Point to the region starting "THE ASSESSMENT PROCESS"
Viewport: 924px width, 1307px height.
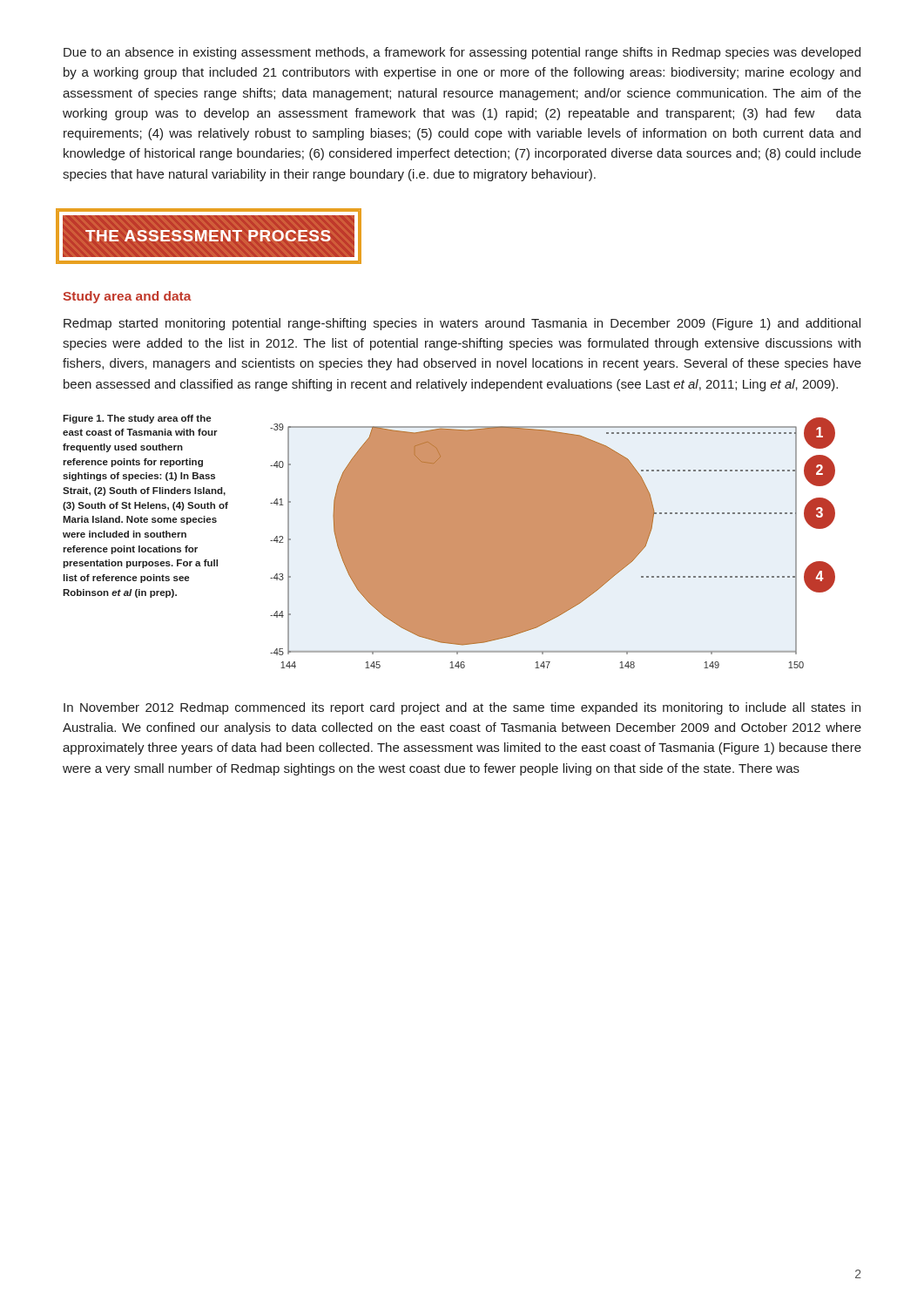[x=208, y=236]
